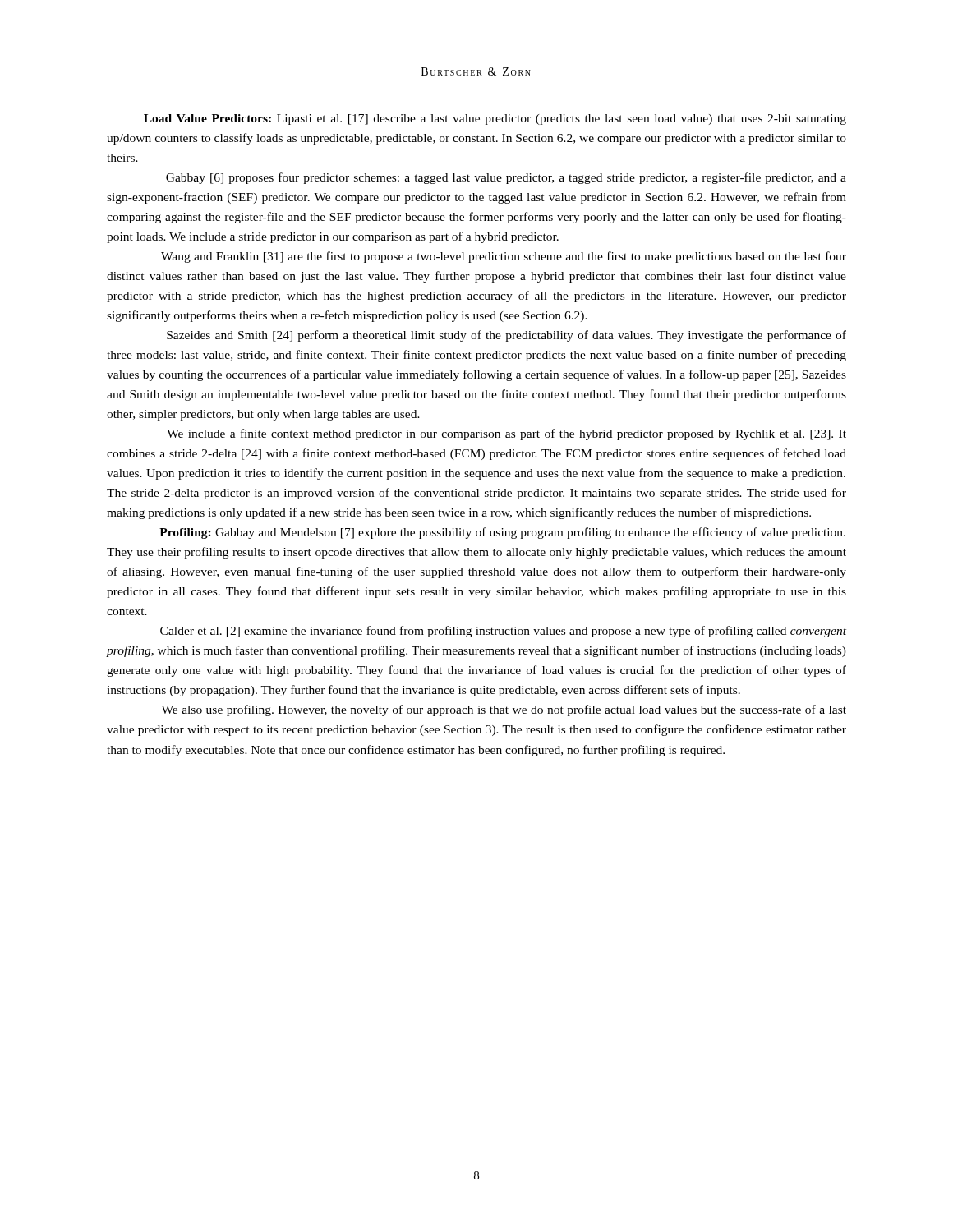Select the element starting "Load Value Predictors: Lipasti et"
953x1232 pixels.
pos(476,138)
